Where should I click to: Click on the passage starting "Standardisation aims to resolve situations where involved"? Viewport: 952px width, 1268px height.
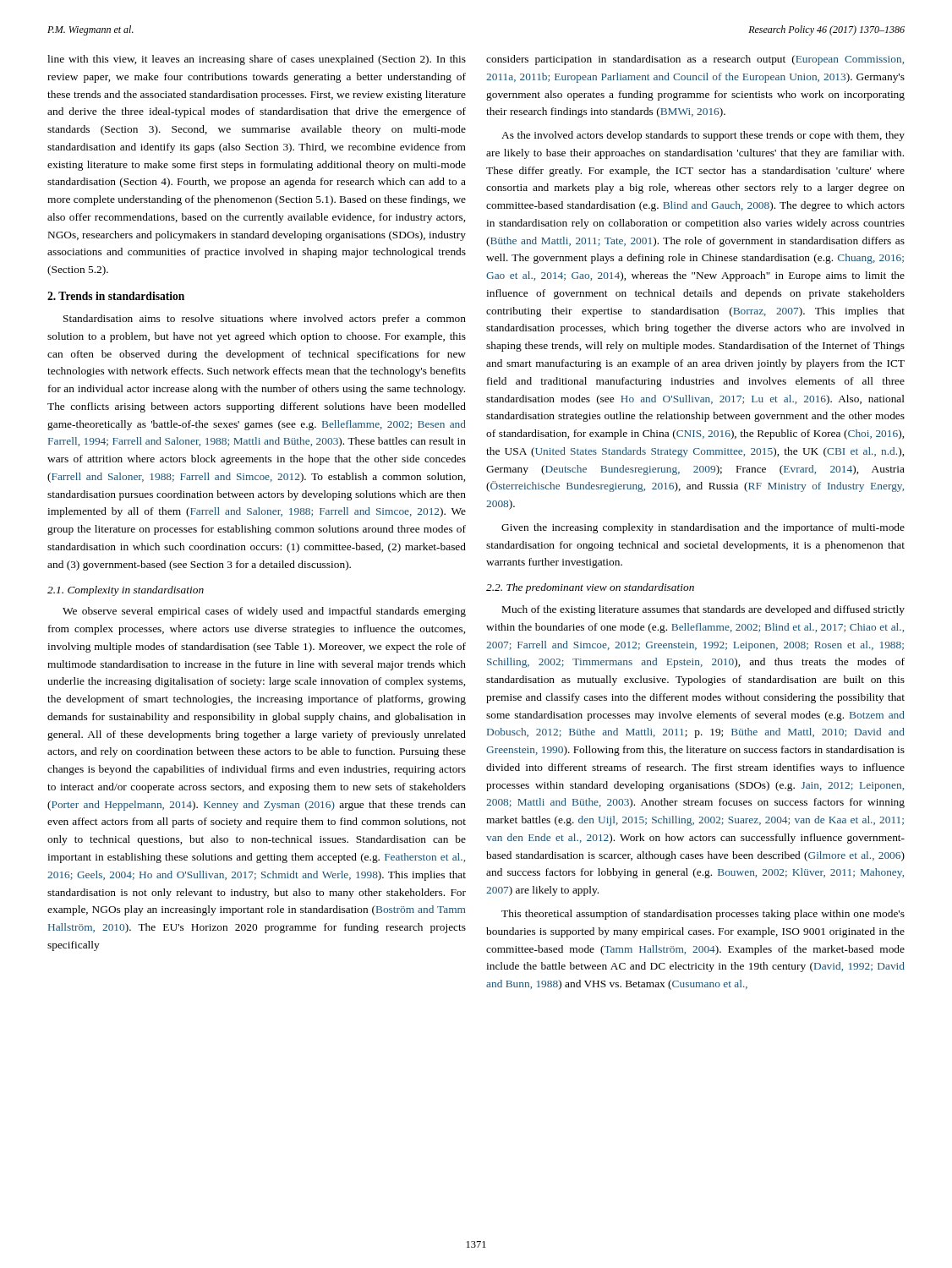(x=257, y=441)
